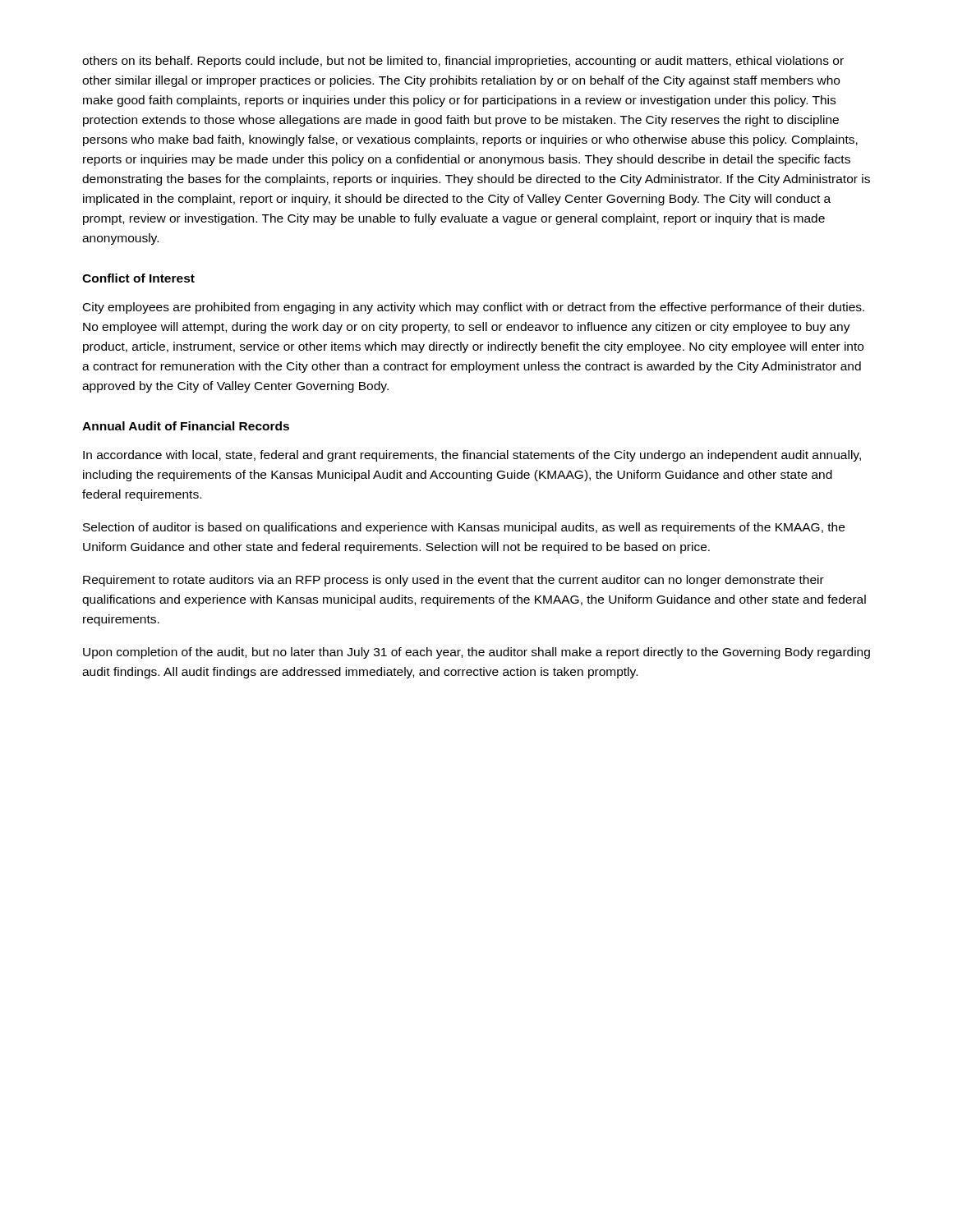Locate the text block that reads "others on its behalf. Reports could include,"
The height and width of the screenshot is (1232, 953).
[476, 149]
